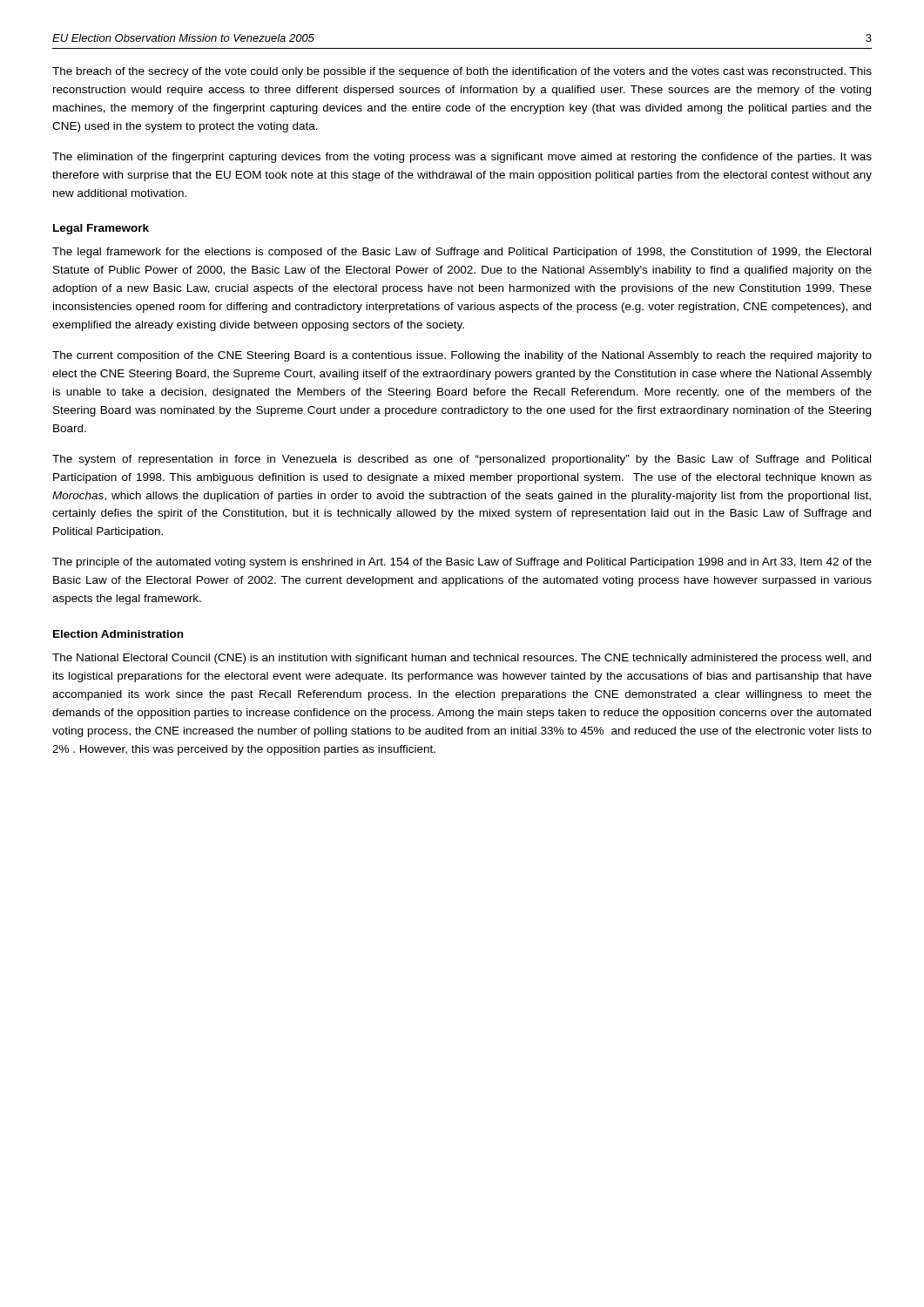
Task: Where is the passage that starts "The National Electoral Council (CNE) is"?
Action: pyautogui.click(x=462, y=703)
